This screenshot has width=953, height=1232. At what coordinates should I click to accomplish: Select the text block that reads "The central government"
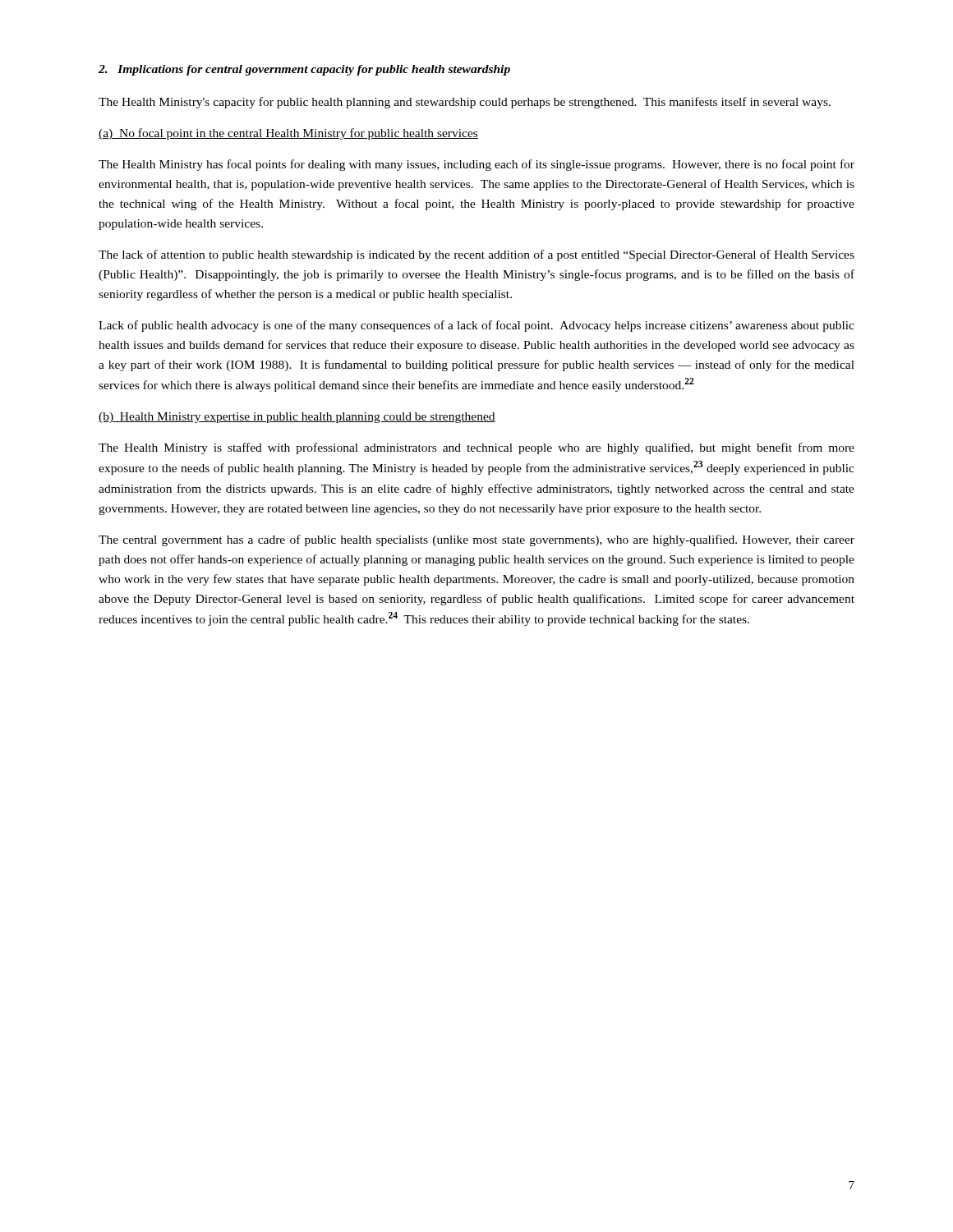point(476,579)
